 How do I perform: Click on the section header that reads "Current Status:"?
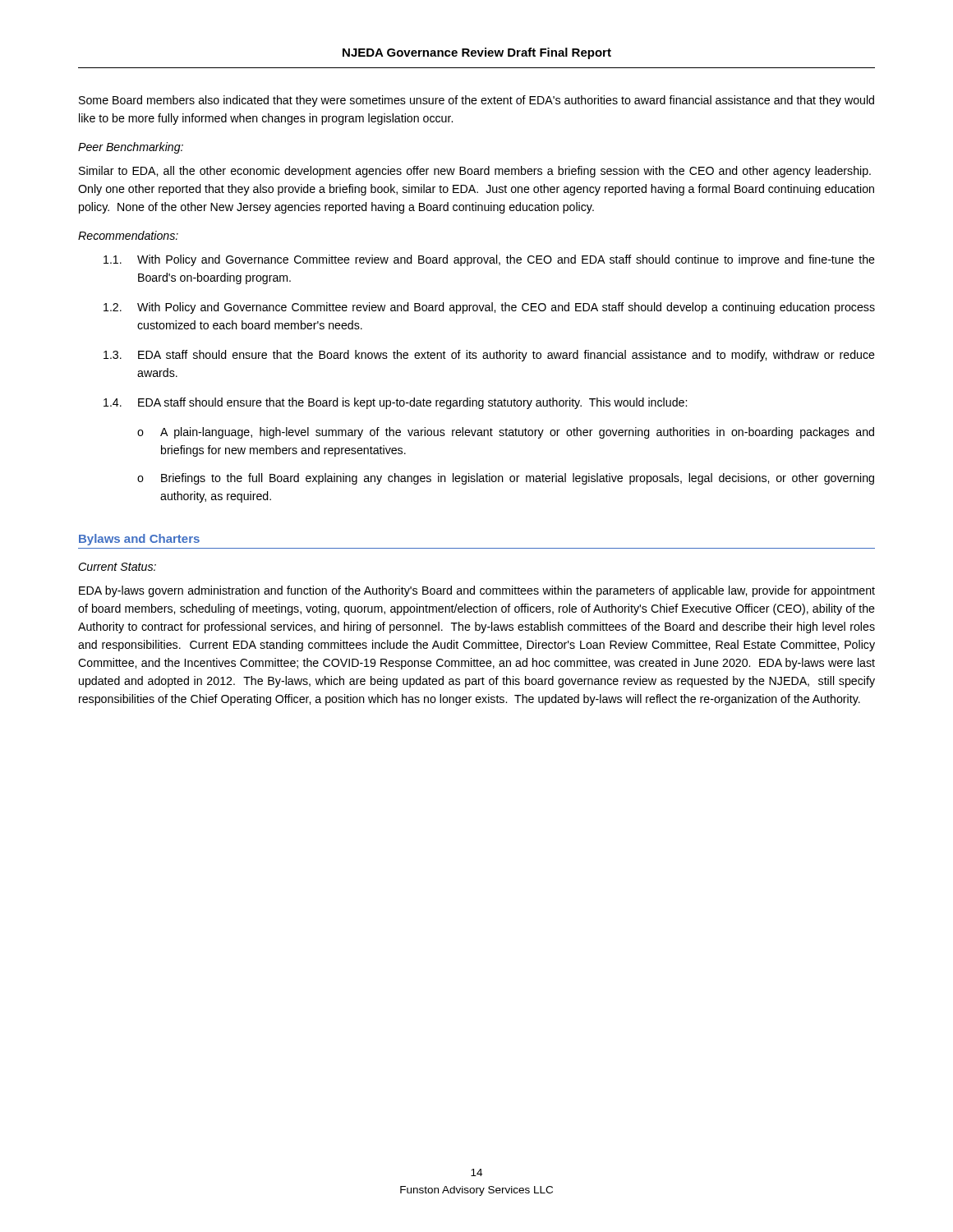[x=117, y=567]
